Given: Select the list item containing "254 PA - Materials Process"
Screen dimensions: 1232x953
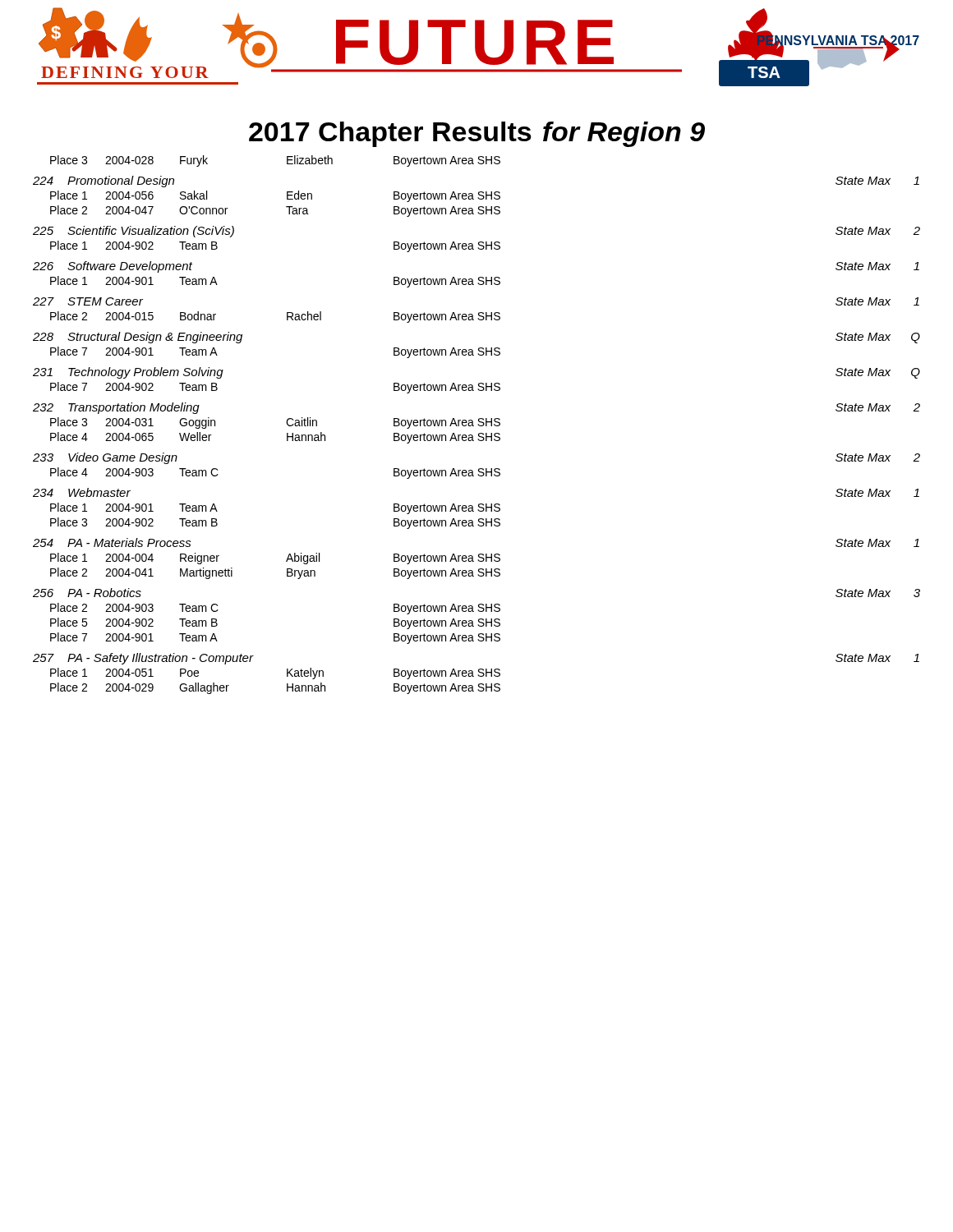Looking at the screenshot, I should [476, 543].
